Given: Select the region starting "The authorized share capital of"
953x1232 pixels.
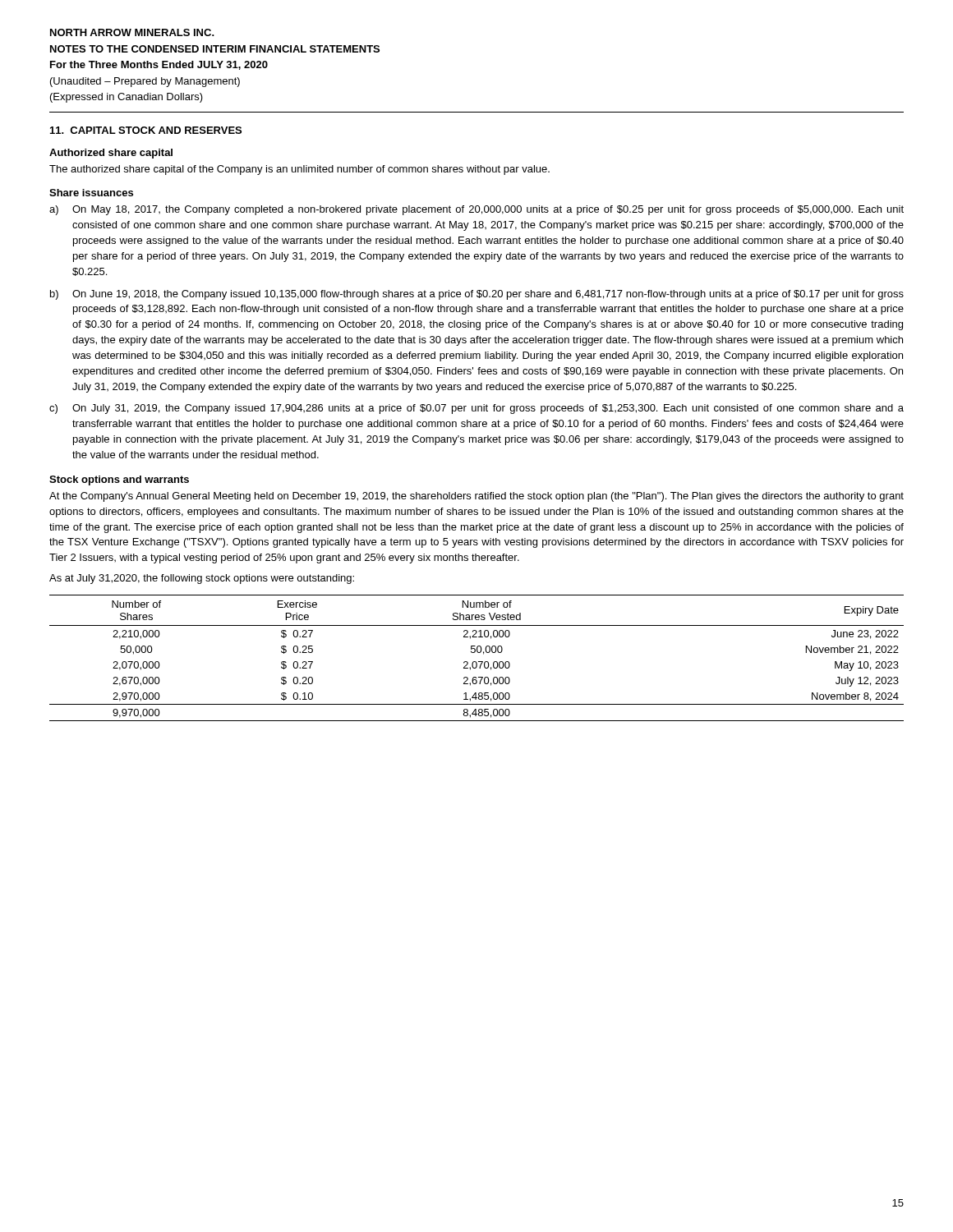Looking at the screenshot, I should pyautogui.click(x=300, y=168).
